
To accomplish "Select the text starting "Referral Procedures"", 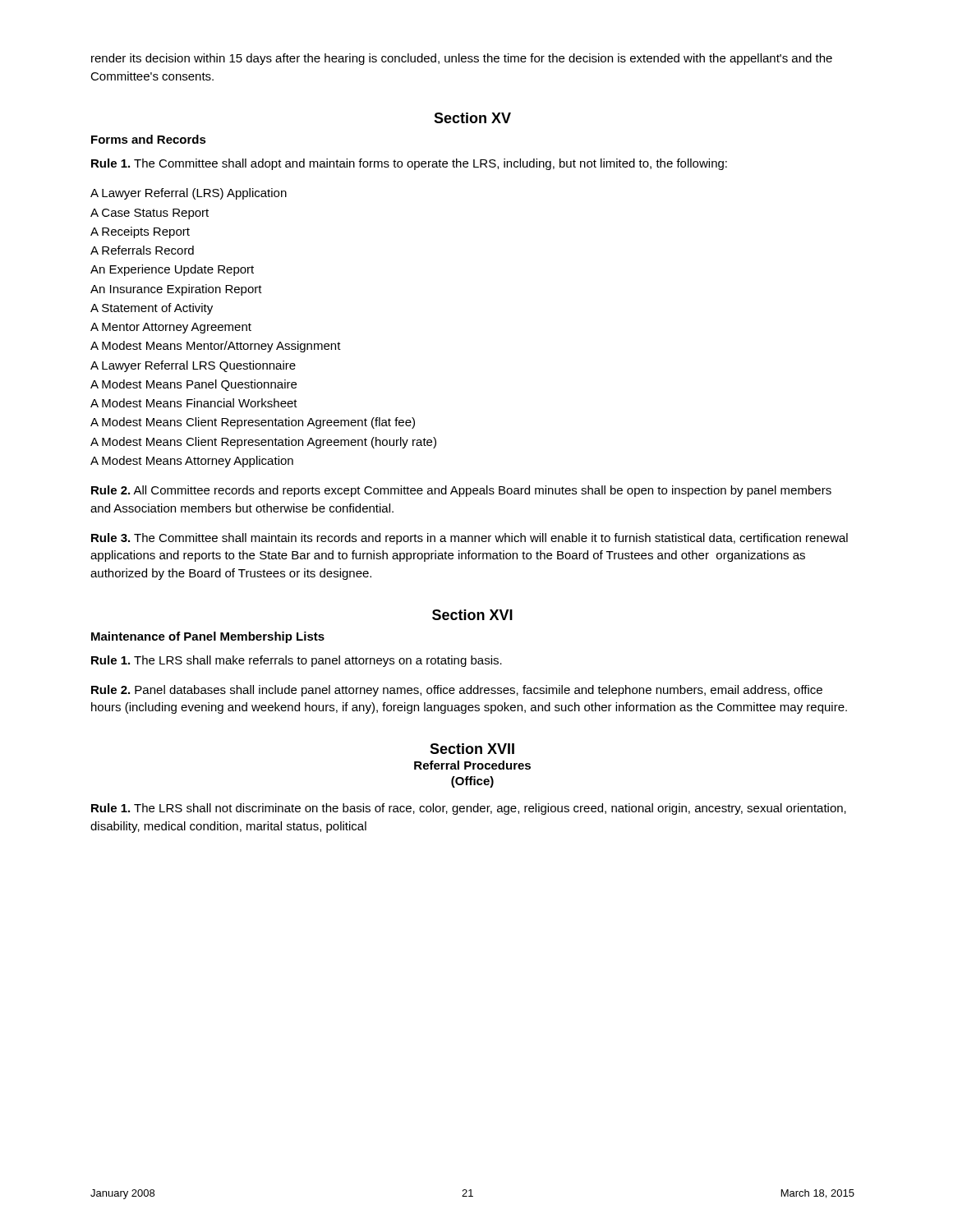I will [x=472, y=765].
